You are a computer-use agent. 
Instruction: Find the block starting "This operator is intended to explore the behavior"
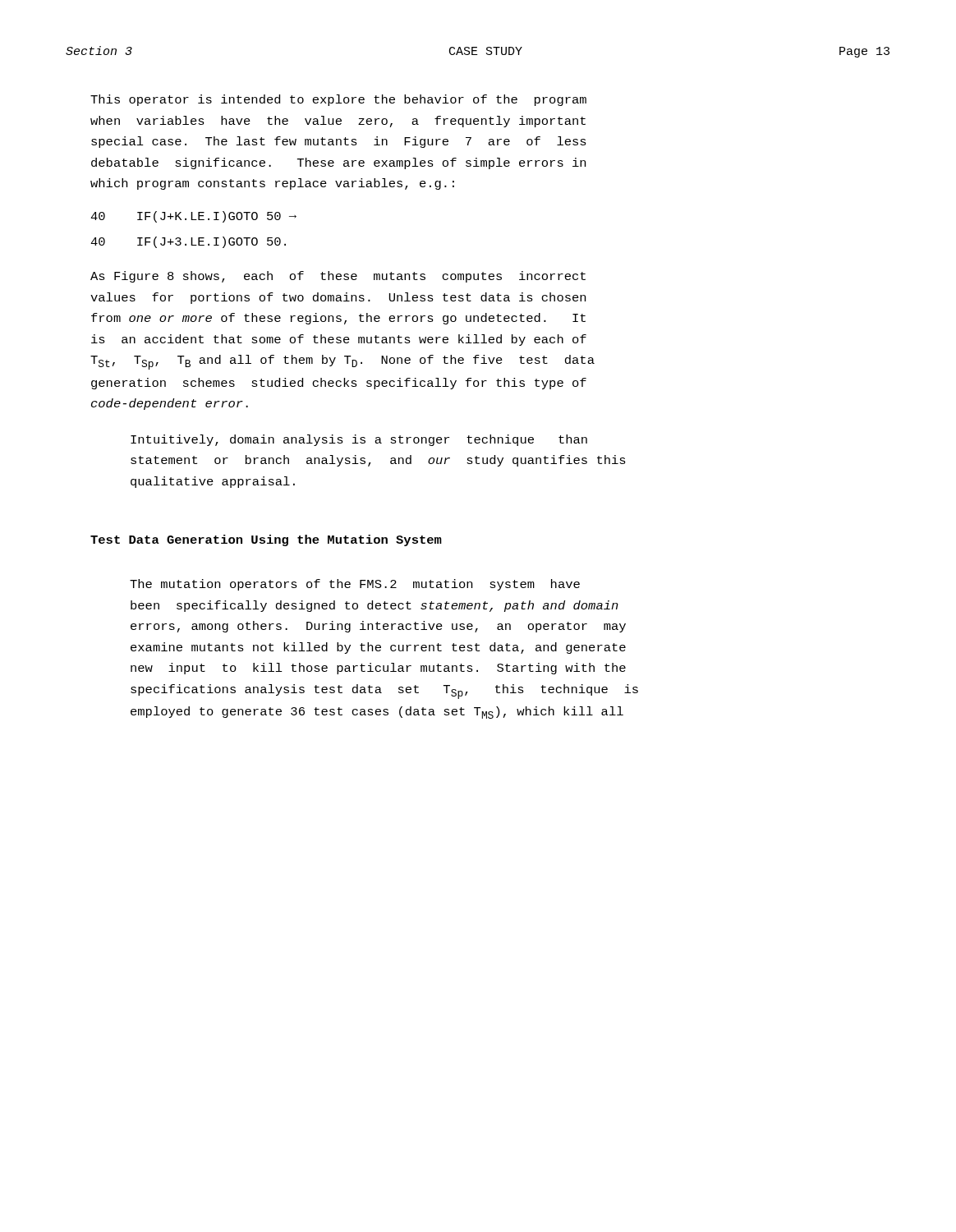click(x=339, y=142)
